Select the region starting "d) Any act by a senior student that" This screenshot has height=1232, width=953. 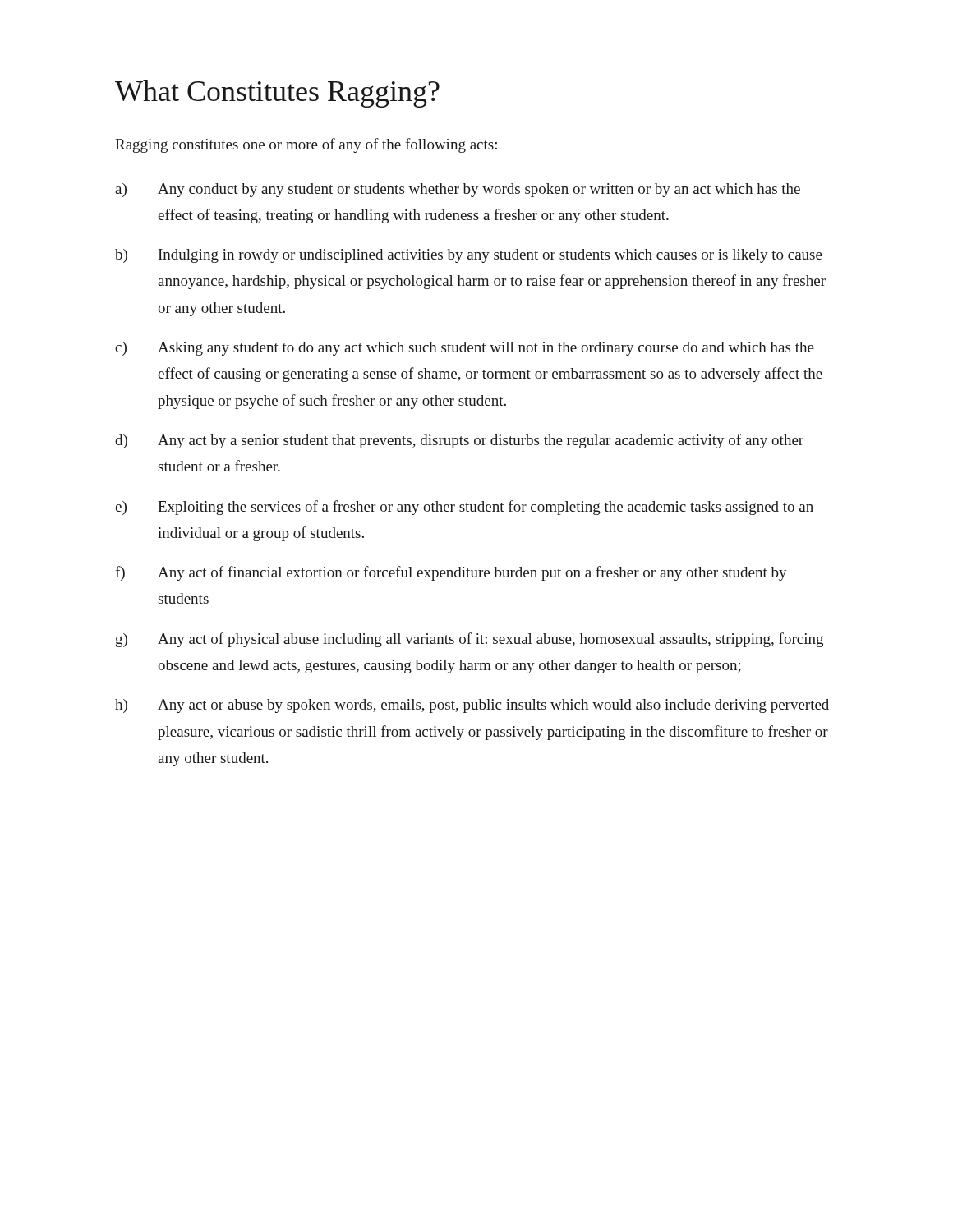click(x=476, y=454)
